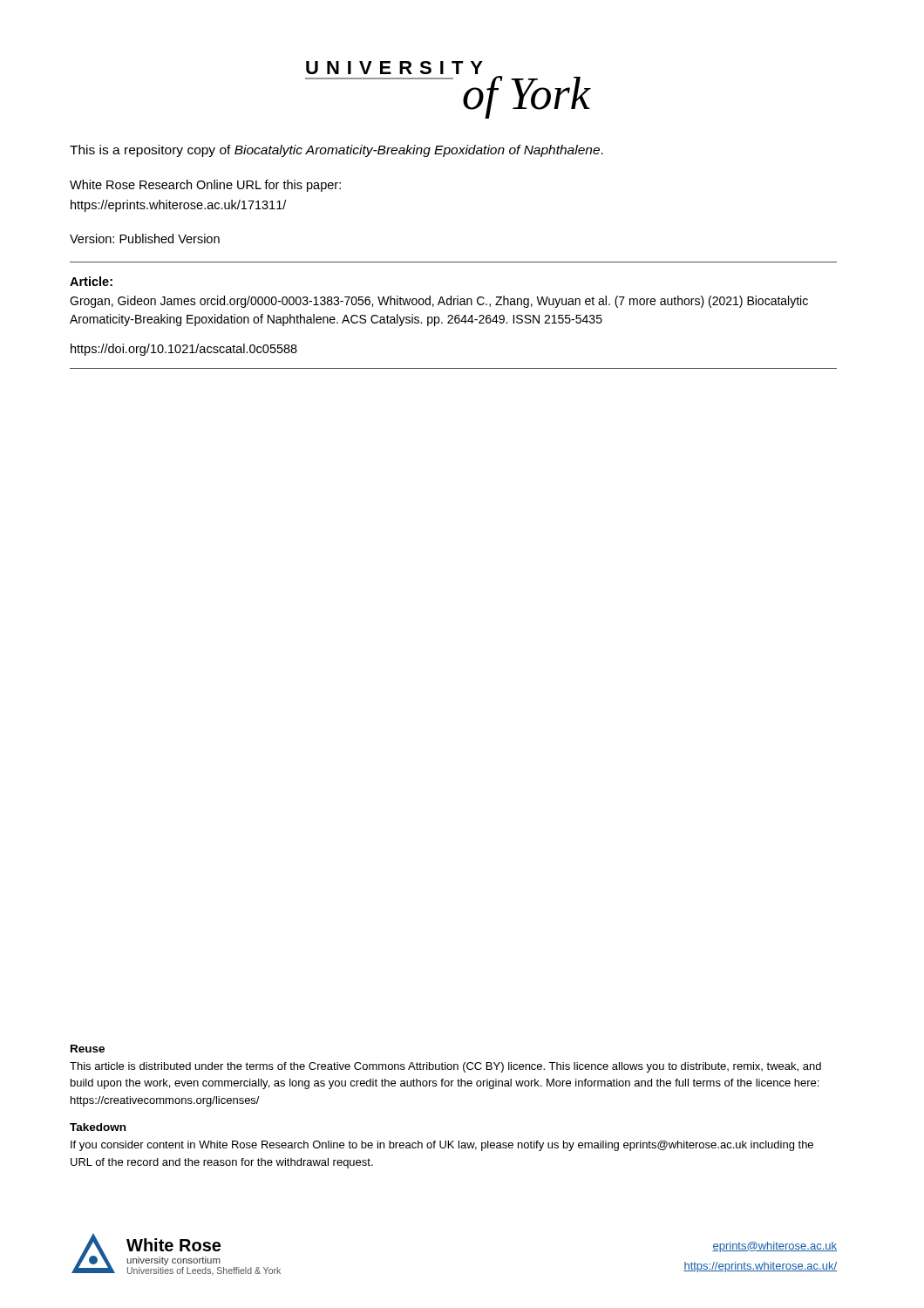
Task: Navigate to the region starting "White Rose Research"
Action: (206, 195)
